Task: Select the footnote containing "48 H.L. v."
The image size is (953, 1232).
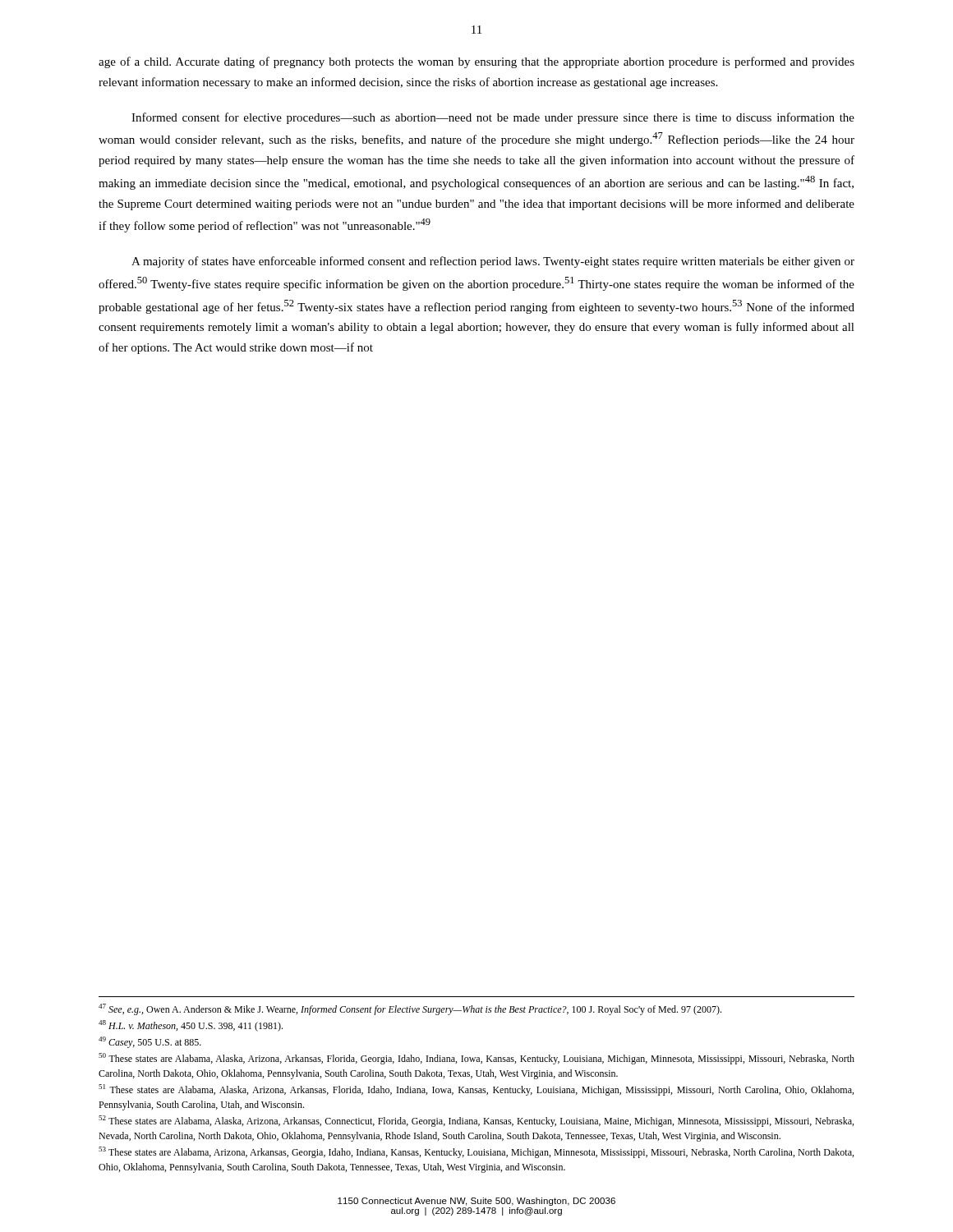Action: 191,1025
